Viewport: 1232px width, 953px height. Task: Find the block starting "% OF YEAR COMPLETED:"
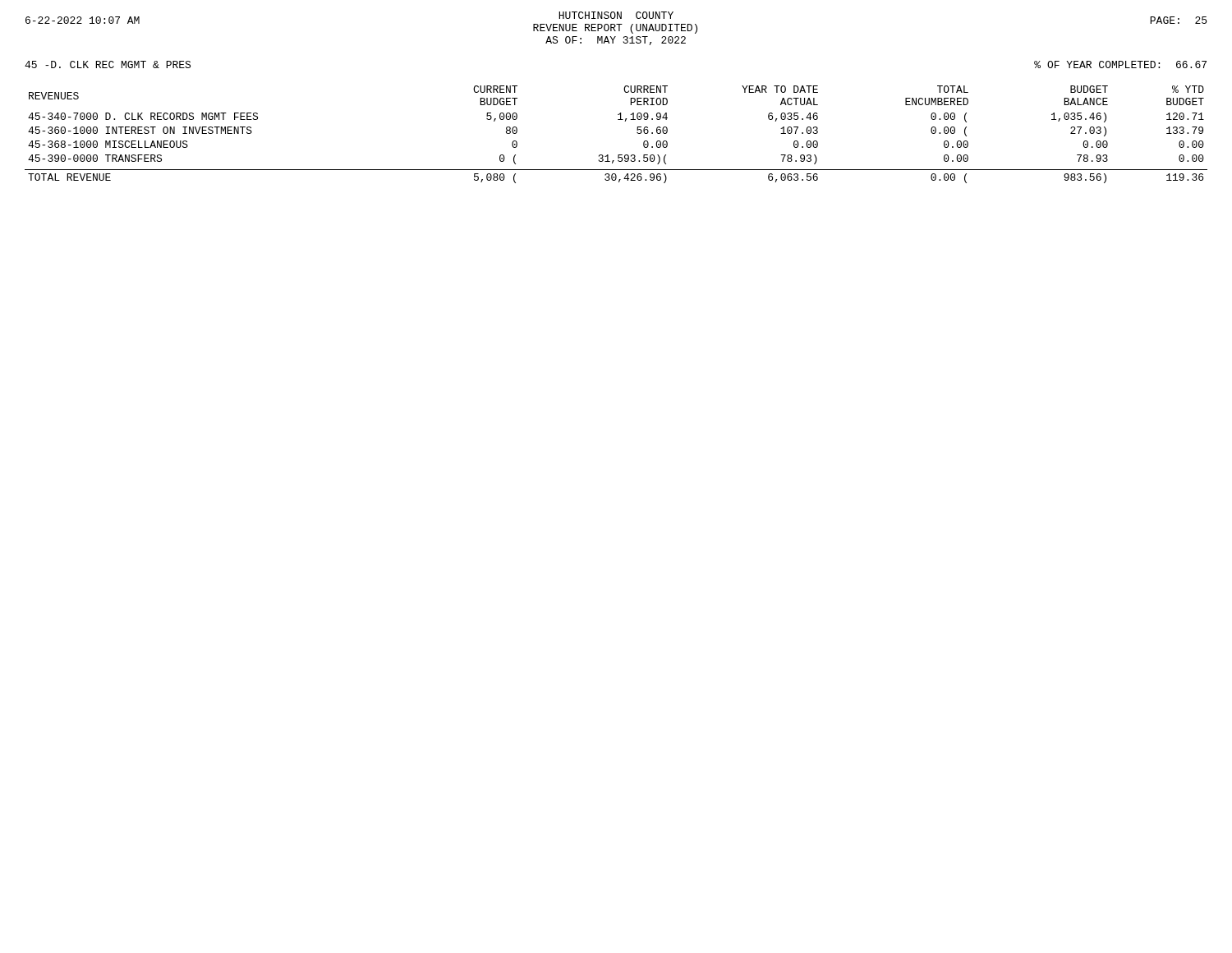point(1121,65)
